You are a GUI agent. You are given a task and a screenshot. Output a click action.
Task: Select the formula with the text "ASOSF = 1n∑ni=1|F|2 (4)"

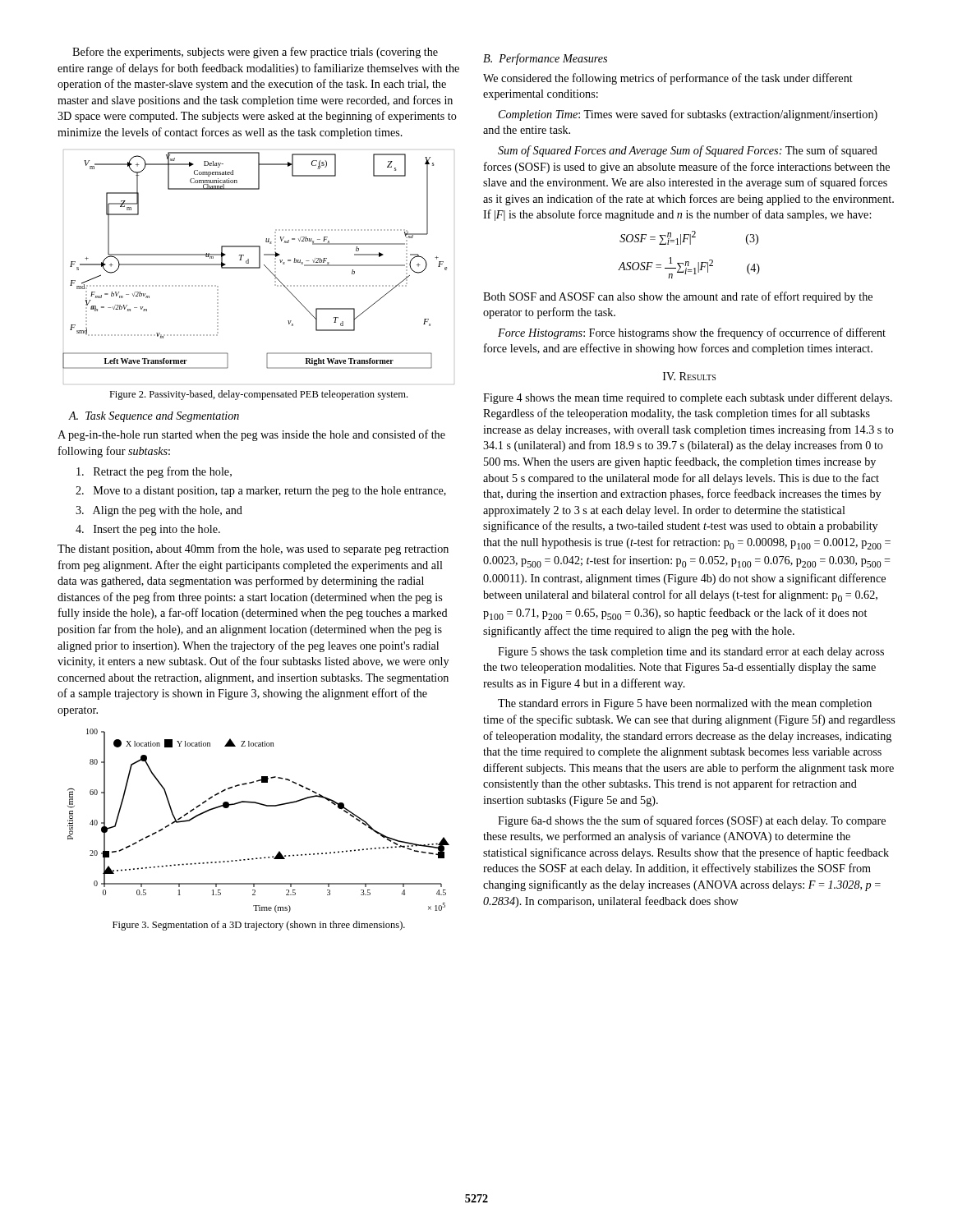(689, 268)
